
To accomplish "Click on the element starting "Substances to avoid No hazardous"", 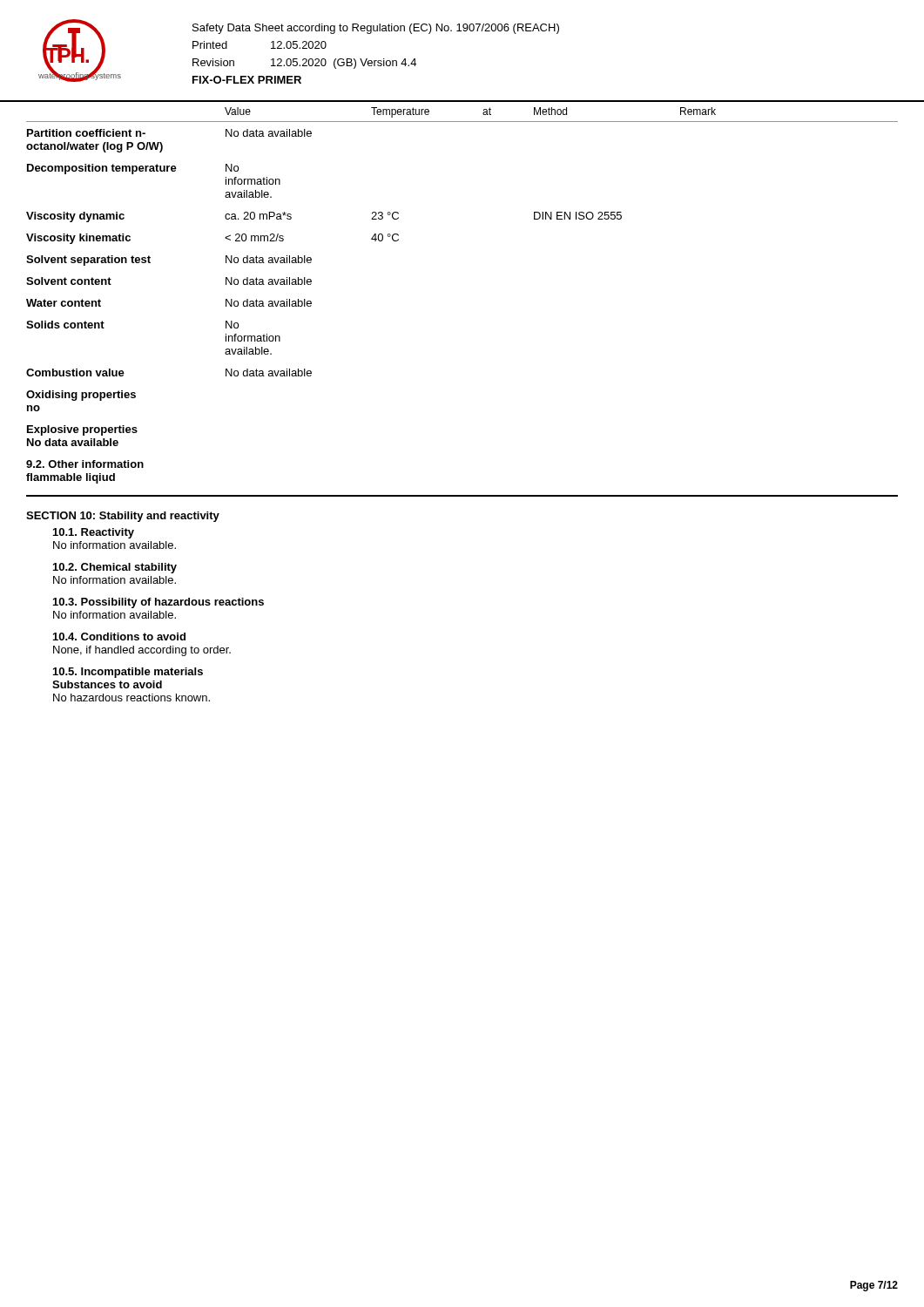I will pos(132,691).
